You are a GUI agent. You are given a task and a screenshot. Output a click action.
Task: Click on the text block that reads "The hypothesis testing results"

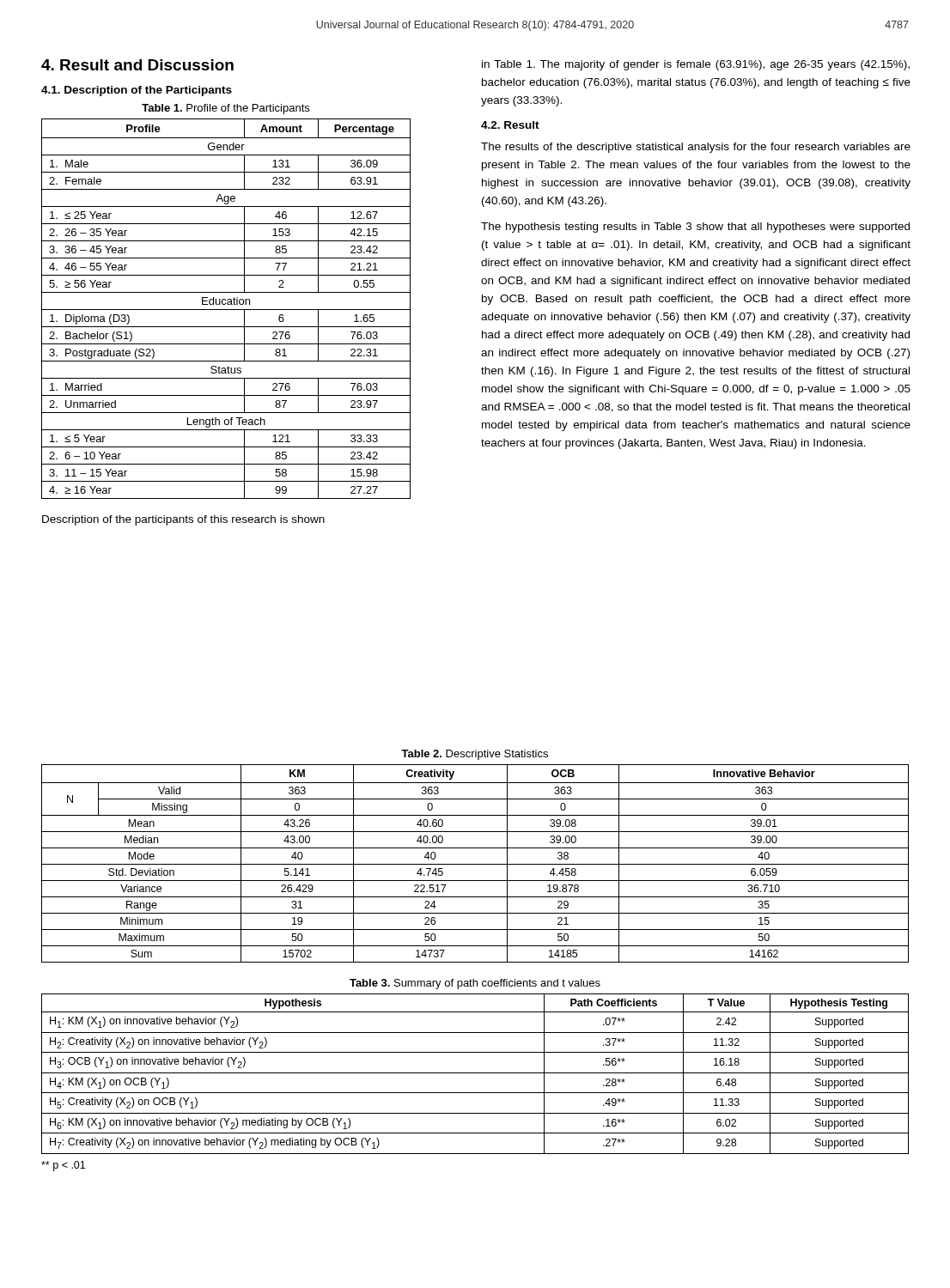click(x=696, y=334)
